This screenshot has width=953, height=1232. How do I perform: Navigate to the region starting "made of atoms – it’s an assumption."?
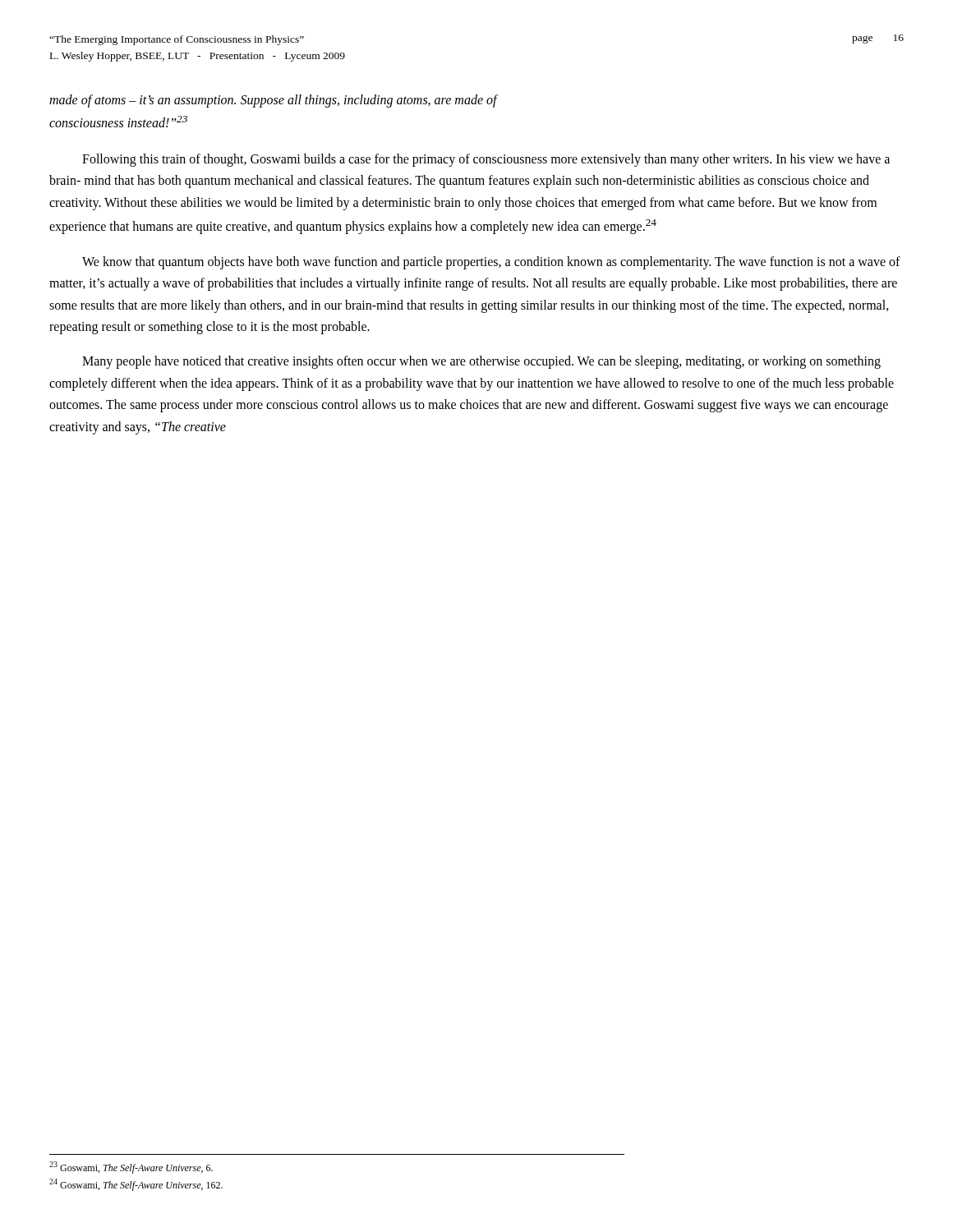(273, 111)
